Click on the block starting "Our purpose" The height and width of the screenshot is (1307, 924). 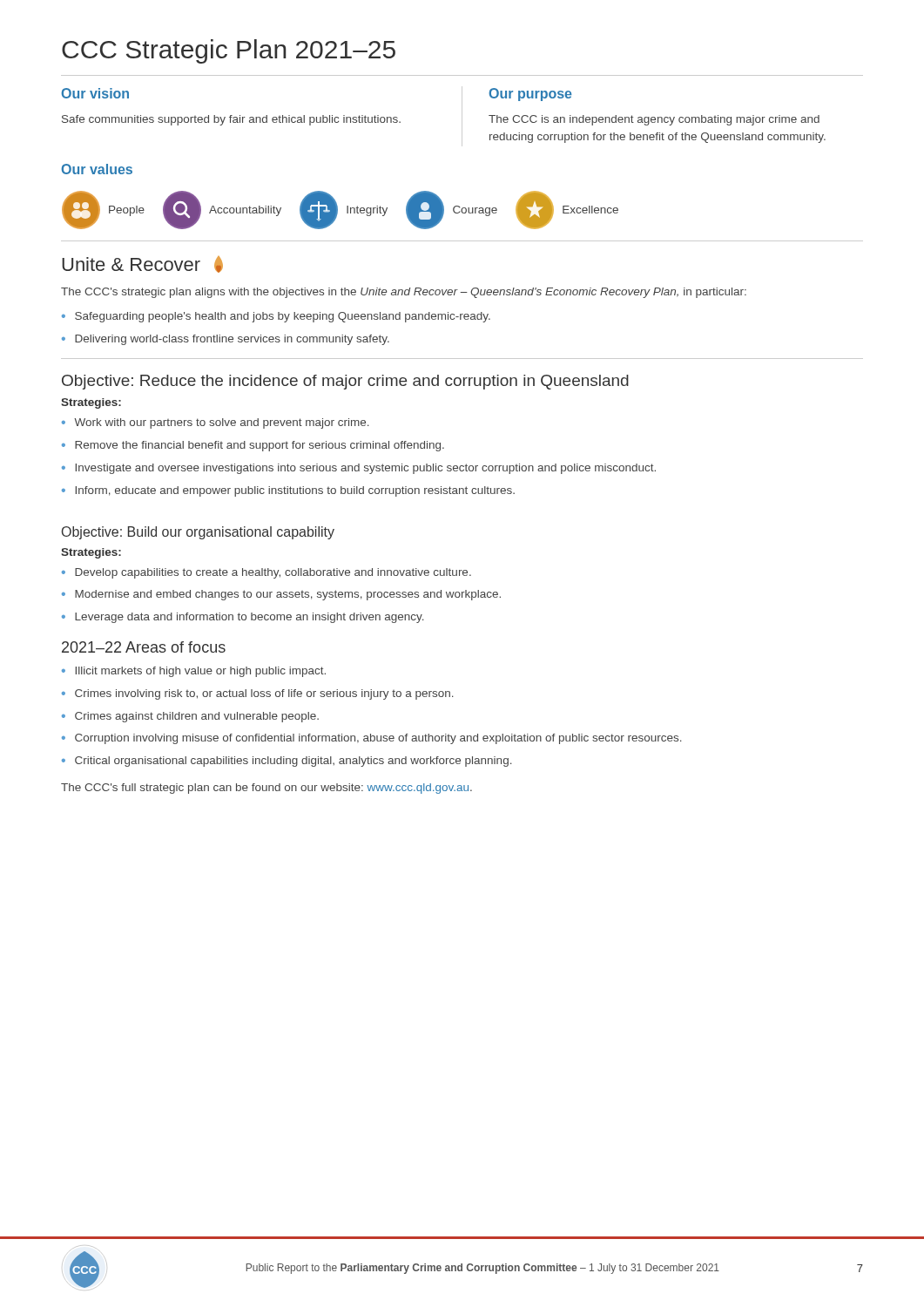pyautogui.click(x=530, y=94)
